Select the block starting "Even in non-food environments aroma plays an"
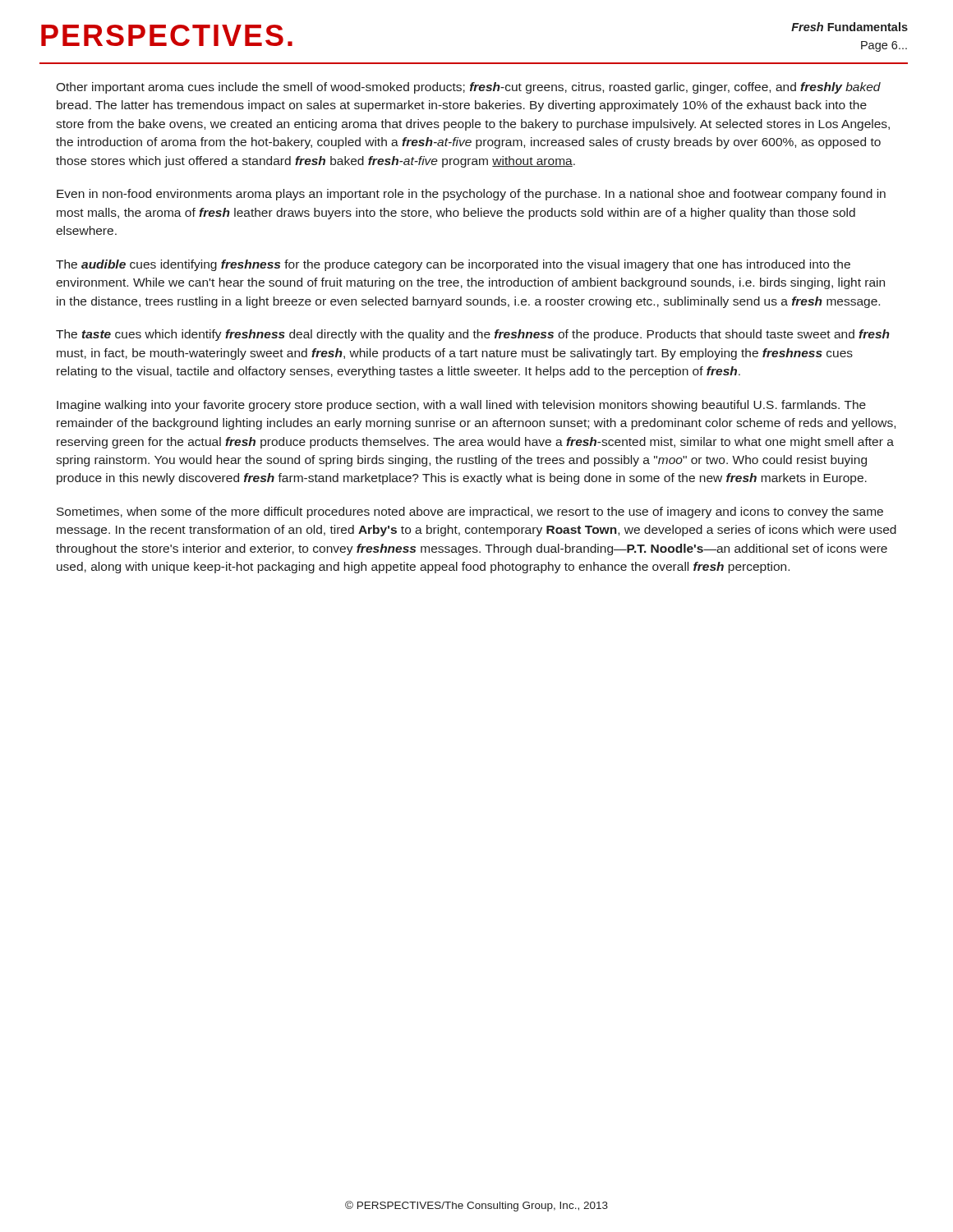953x1232 pixels. pyautogui.click(x=471, y=212)
